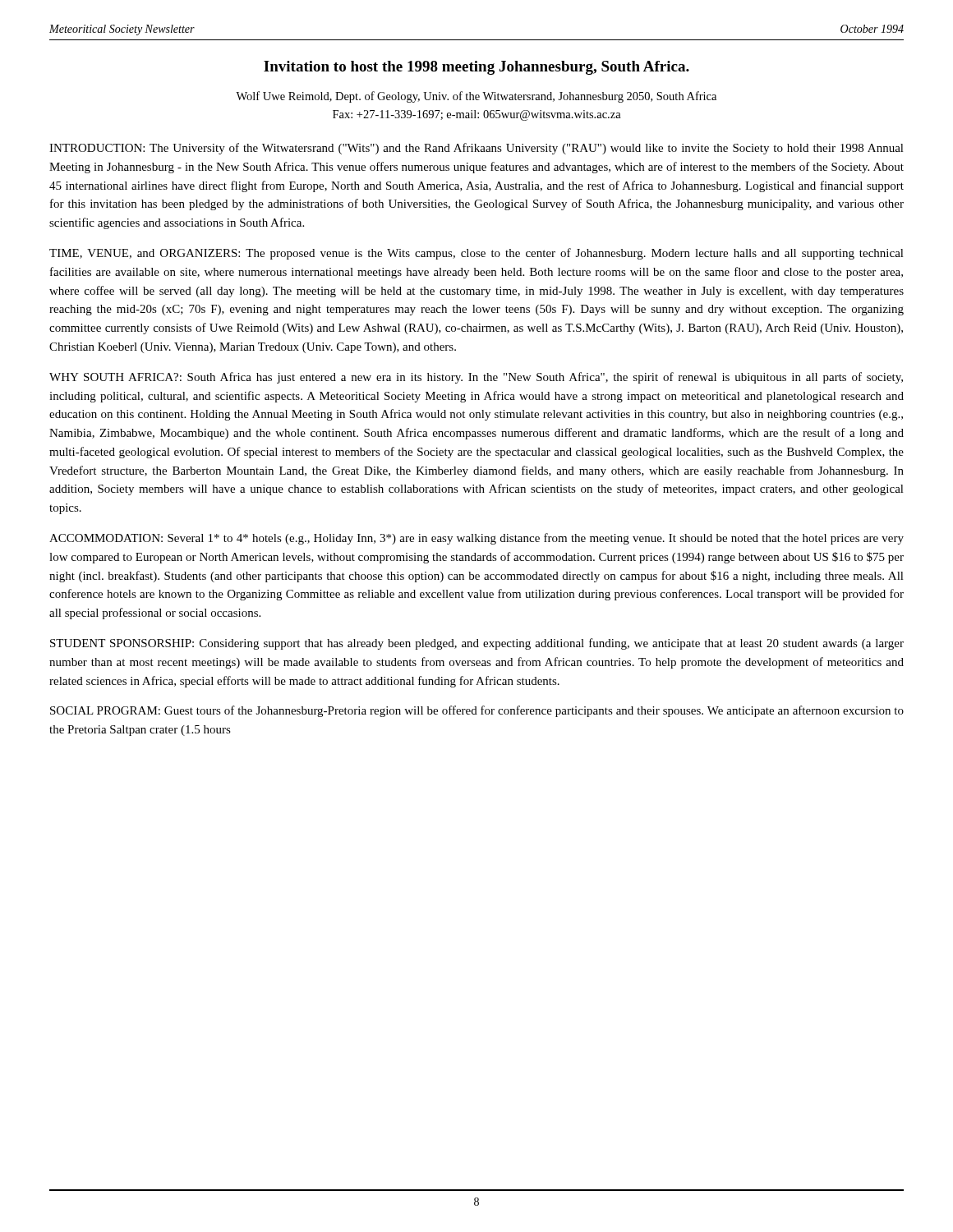Select the passage starting "Wolf Uwe Reimold,"

click(x=476, y=105)
